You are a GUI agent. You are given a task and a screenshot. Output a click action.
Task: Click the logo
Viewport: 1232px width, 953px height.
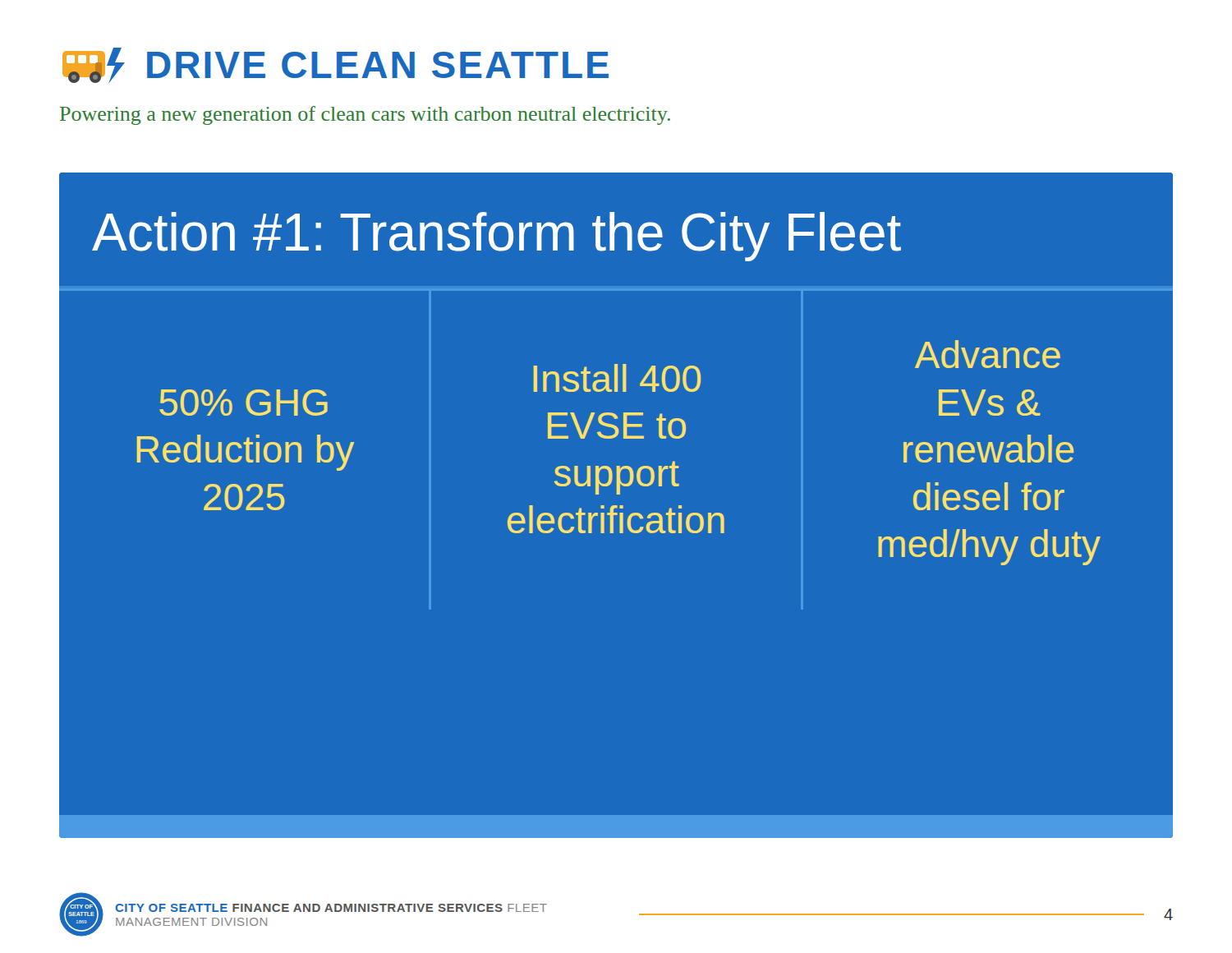[x=365, y=65]
